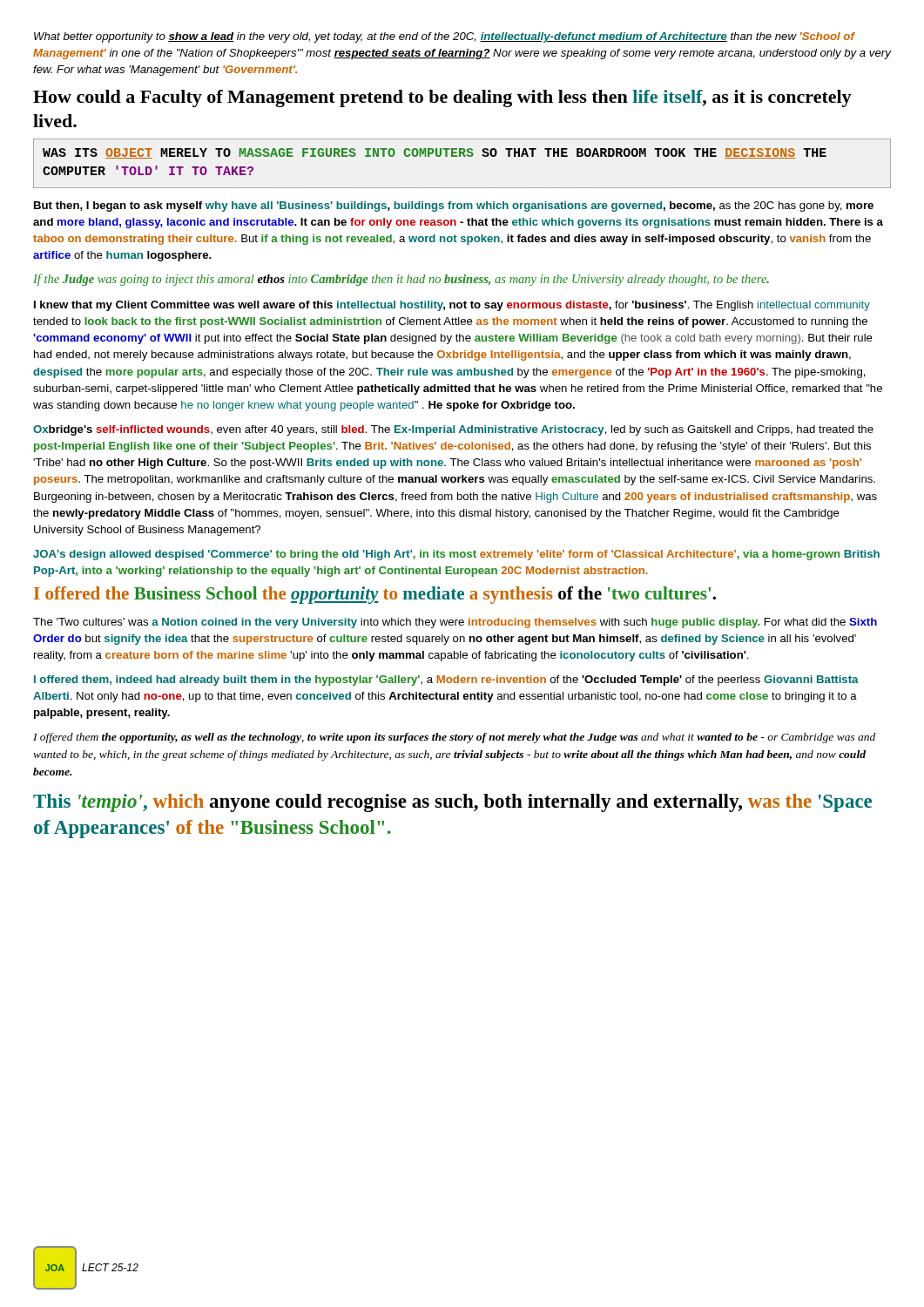Screen dimensions: 1307x924
Task: Click on the text block starting "JOA's design allowed despised 'Commerce' to bring the"
Action: (457, 562)
